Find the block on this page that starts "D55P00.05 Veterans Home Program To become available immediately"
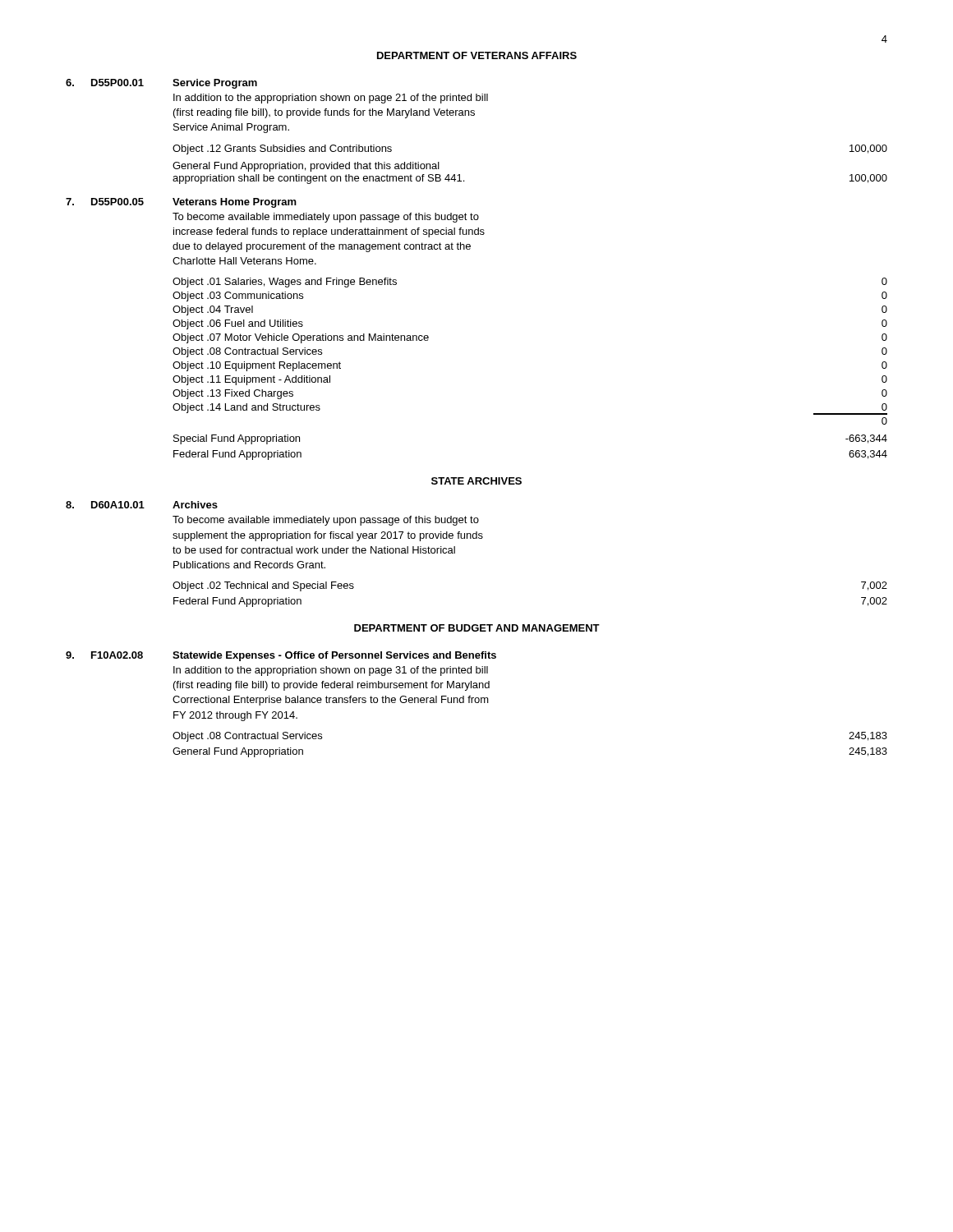 coord(181,203)
